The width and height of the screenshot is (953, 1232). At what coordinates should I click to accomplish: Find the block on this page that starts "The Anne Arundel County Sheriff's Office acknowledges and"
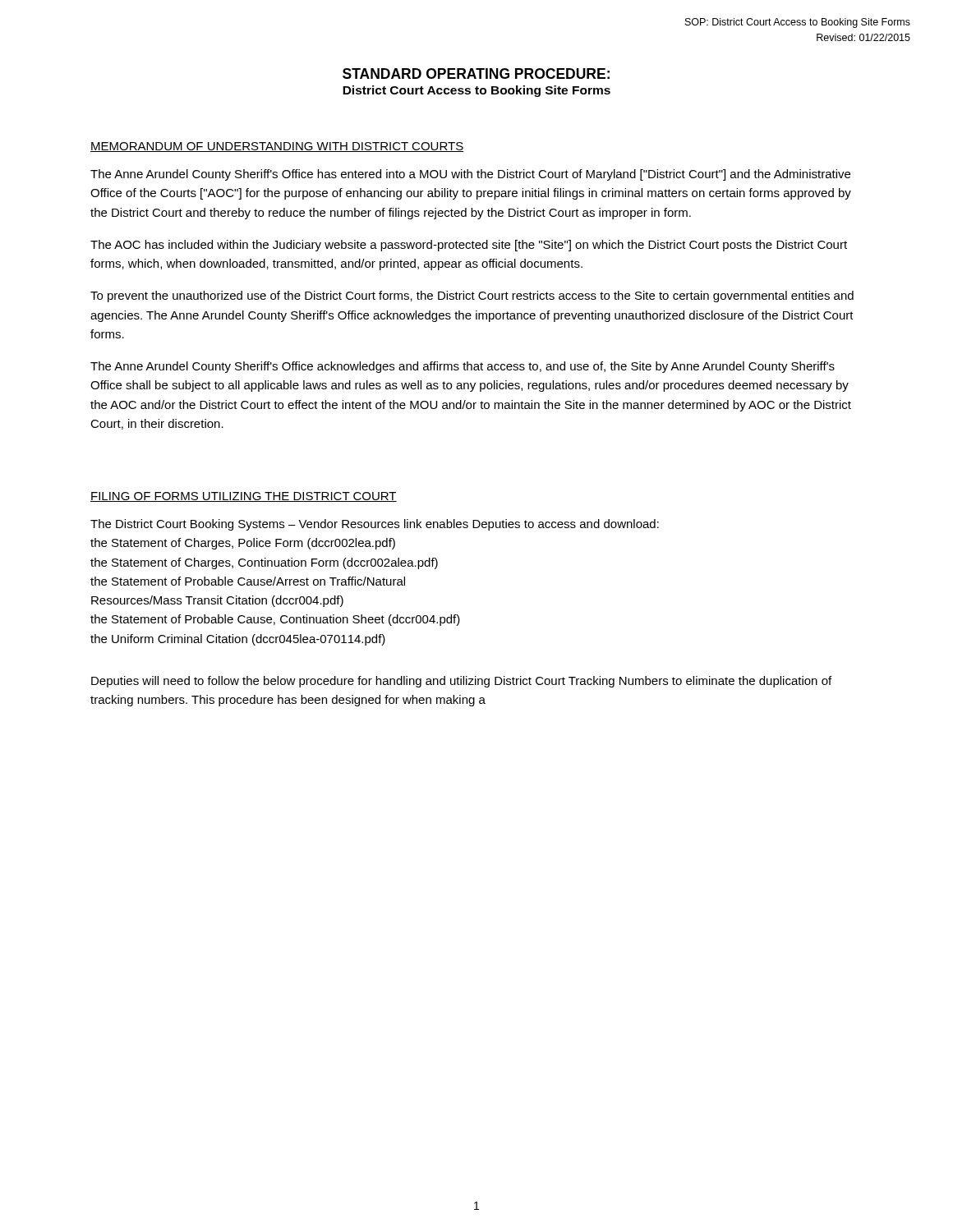pos(471,395)
